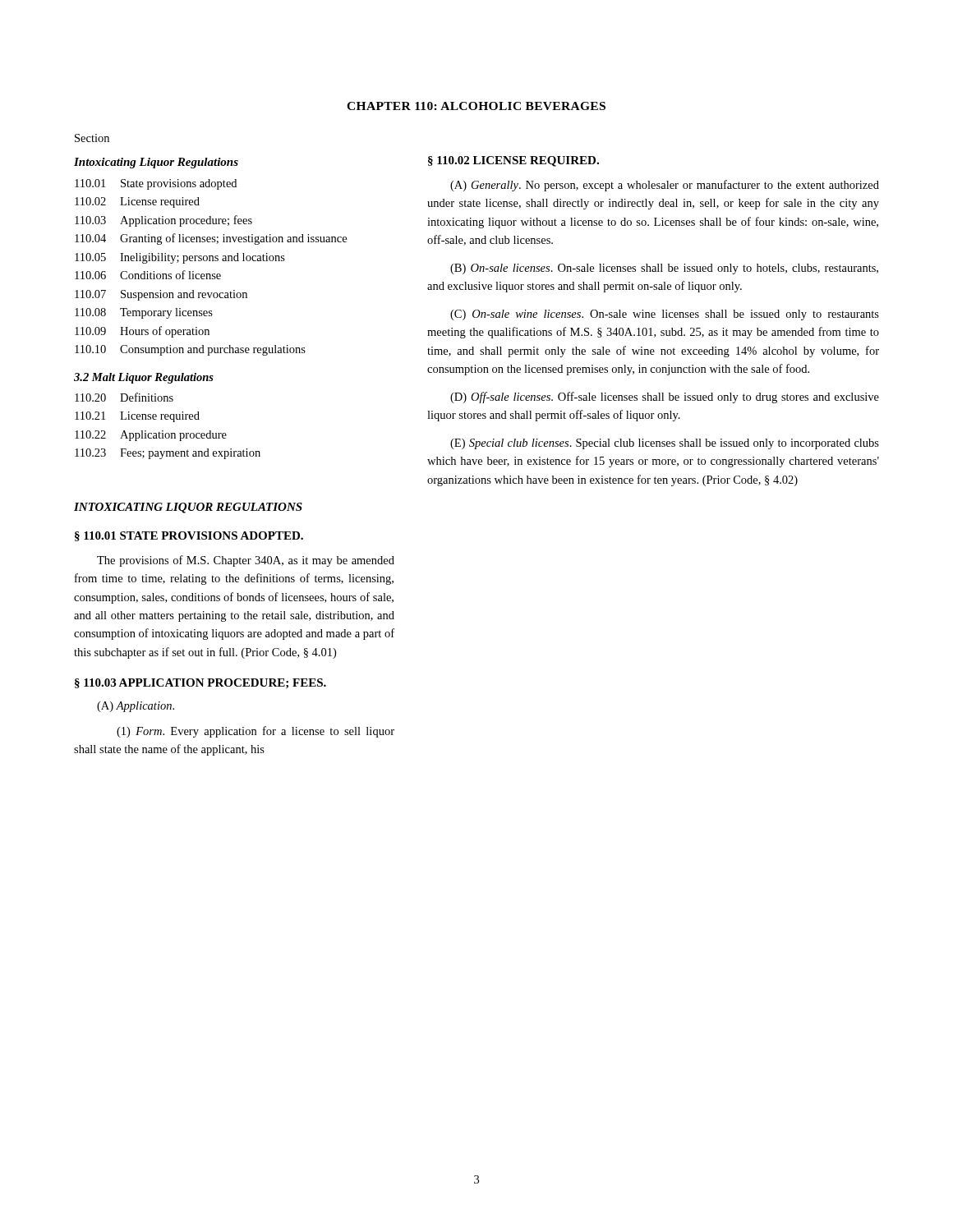Point to "Intoxicating Liquor Regulations"

(156, 162)
